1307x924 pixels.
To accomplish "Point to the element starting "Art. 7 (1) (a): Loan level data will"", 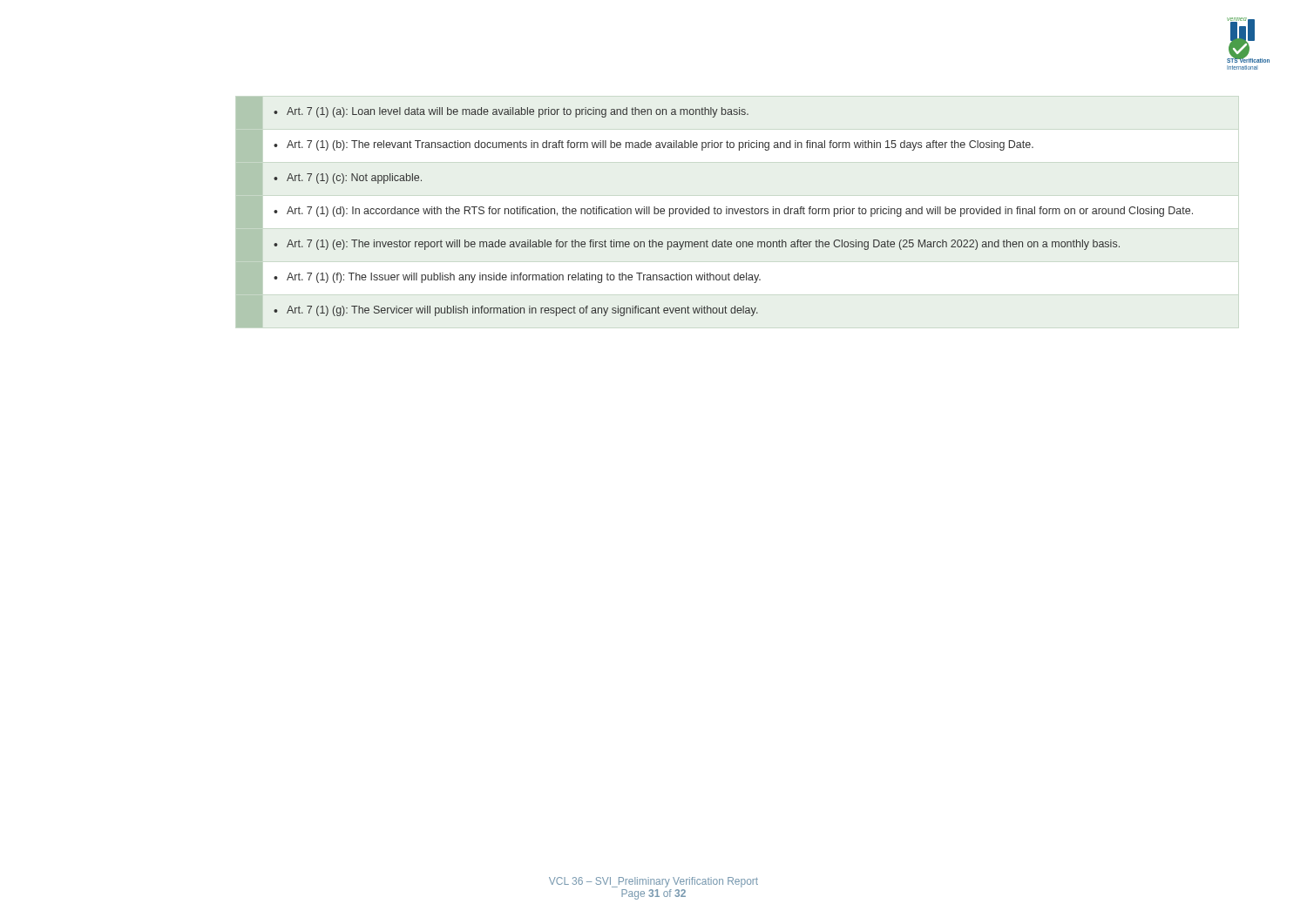I will pos(751,113).
